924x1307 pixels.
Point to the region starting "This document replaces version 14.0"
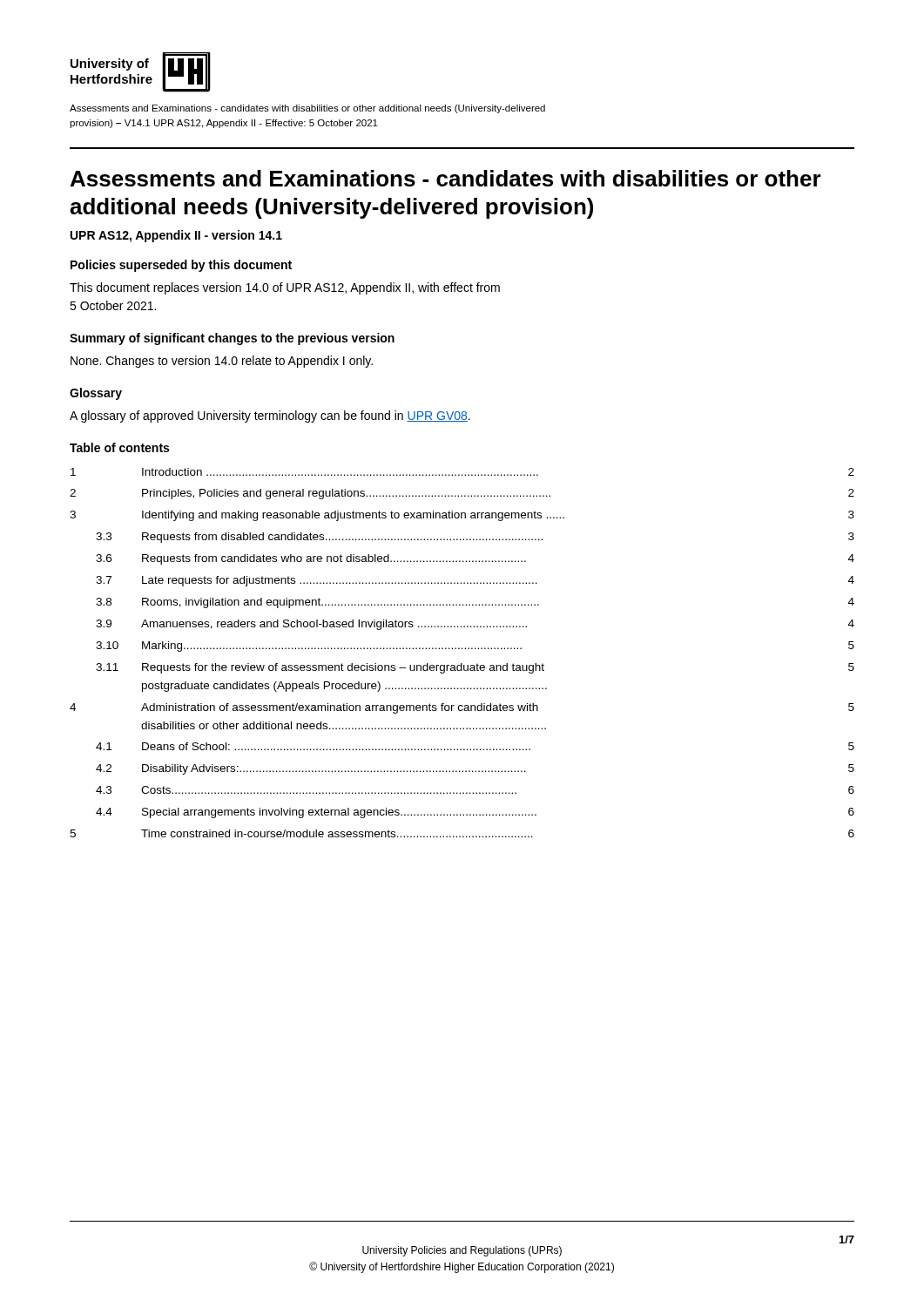coord(285,296)
